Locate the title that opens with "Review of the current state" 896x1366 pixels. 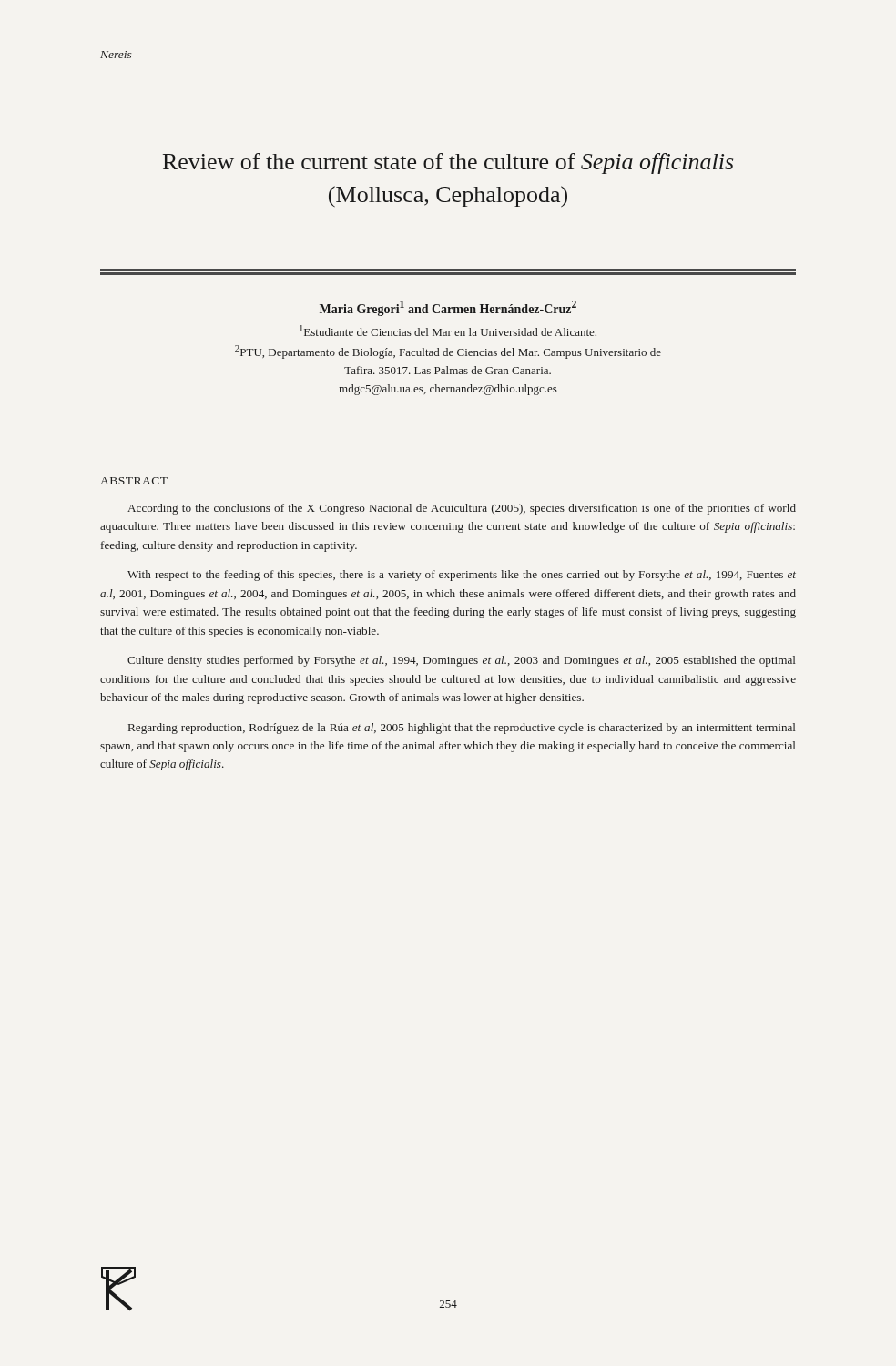coord(448,179)
